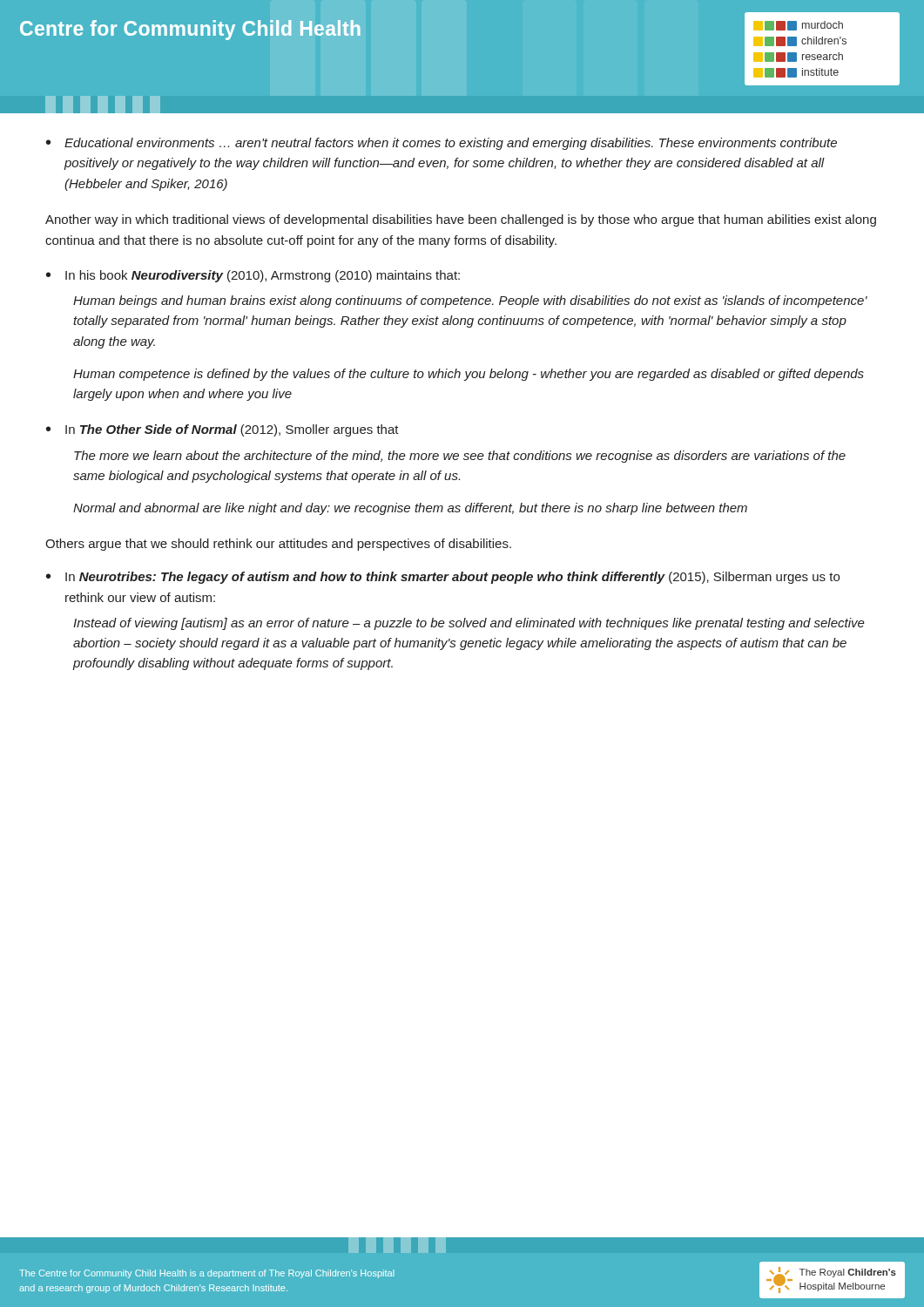Viewport: 924px width, 1307px height.
Task: Point to the passage starting "Human beings and human brains"
Action: (x=470, y=320)
